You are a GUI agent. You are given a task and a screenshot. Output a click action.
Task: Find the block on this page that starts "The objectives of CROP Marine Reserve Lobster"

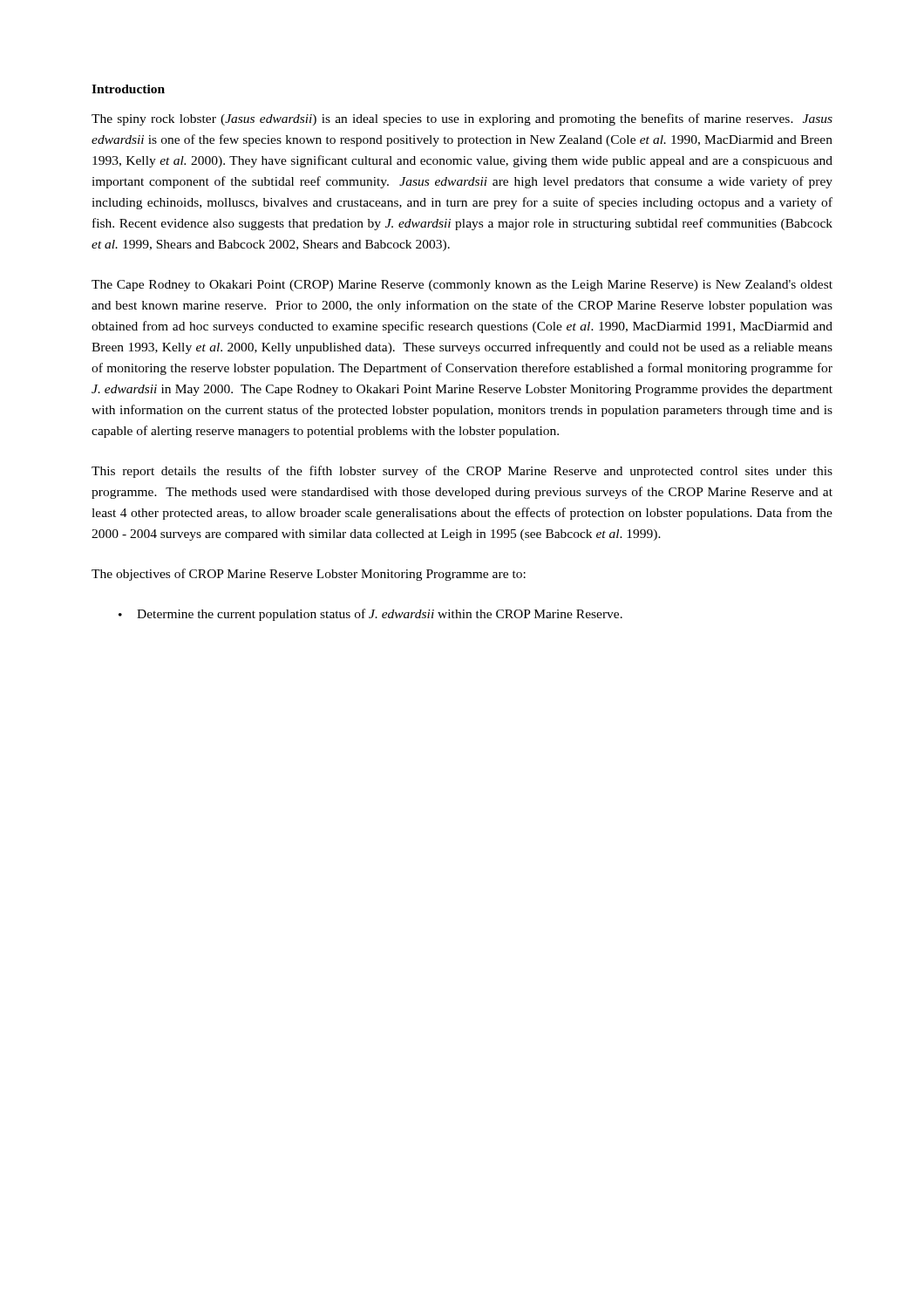coord(309,574)
